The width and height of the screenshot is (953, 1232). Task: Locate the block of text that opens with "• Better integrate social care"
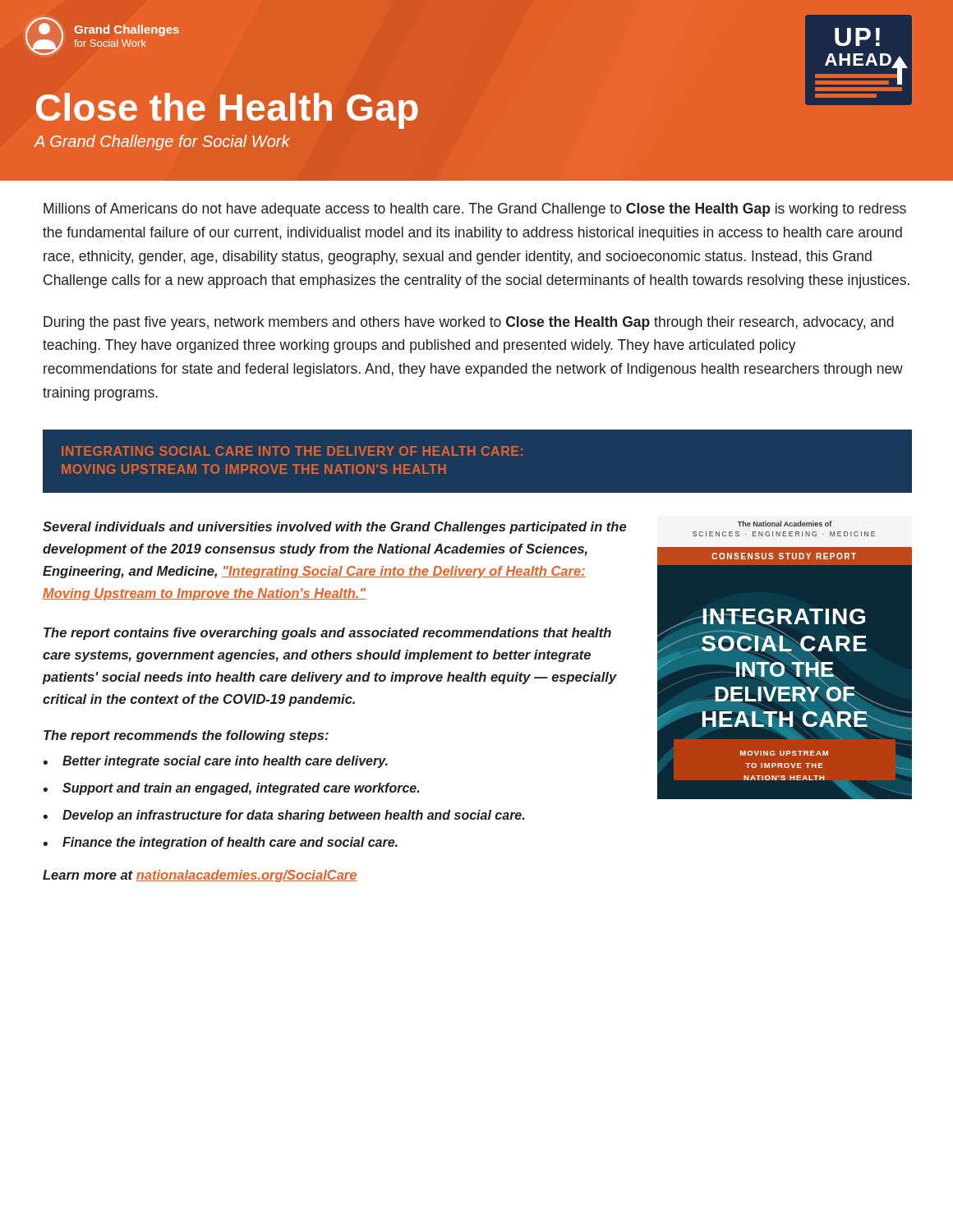click(216, 761)
